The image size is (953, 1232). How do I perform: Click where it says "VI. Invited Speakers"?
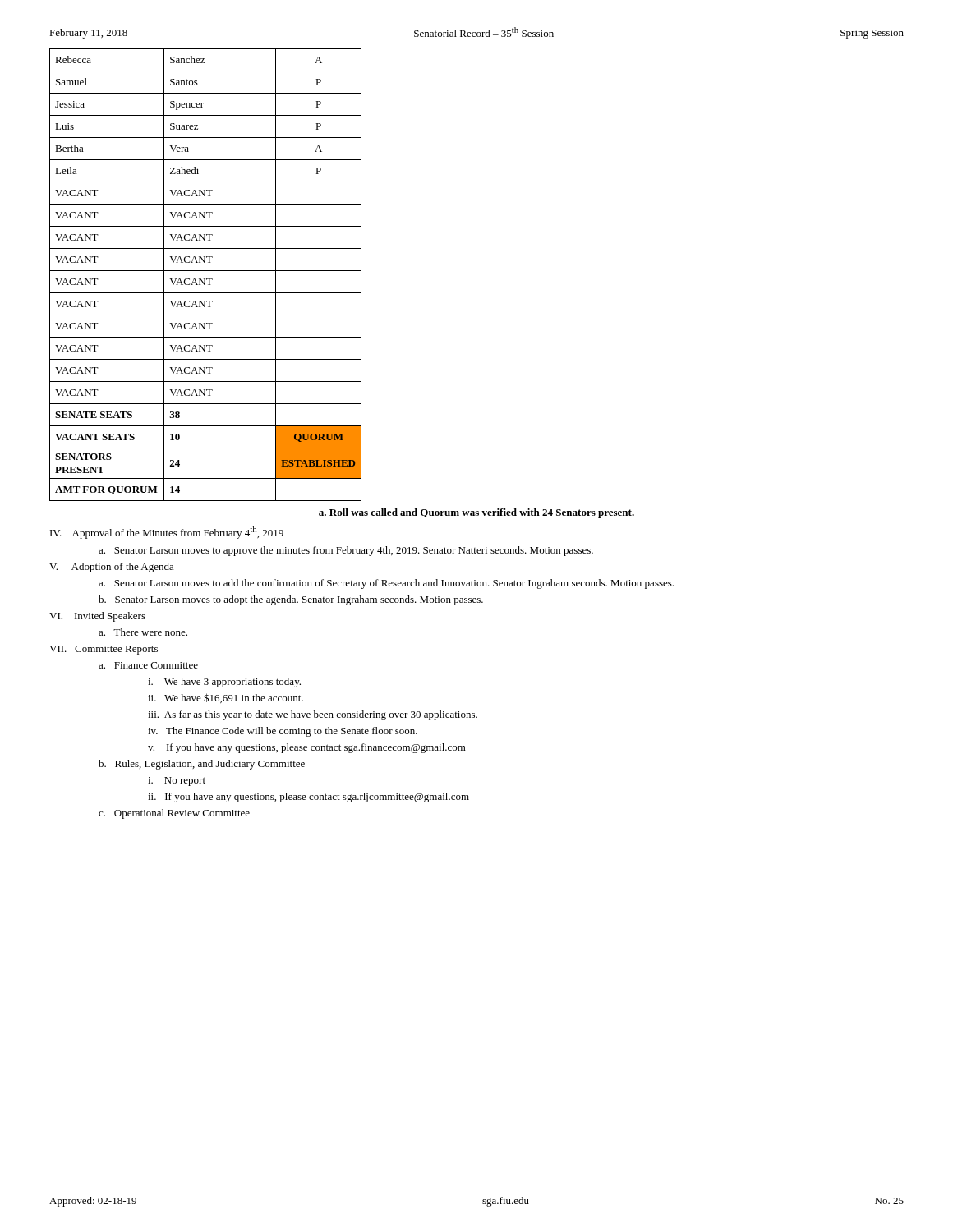pos(97,617)
